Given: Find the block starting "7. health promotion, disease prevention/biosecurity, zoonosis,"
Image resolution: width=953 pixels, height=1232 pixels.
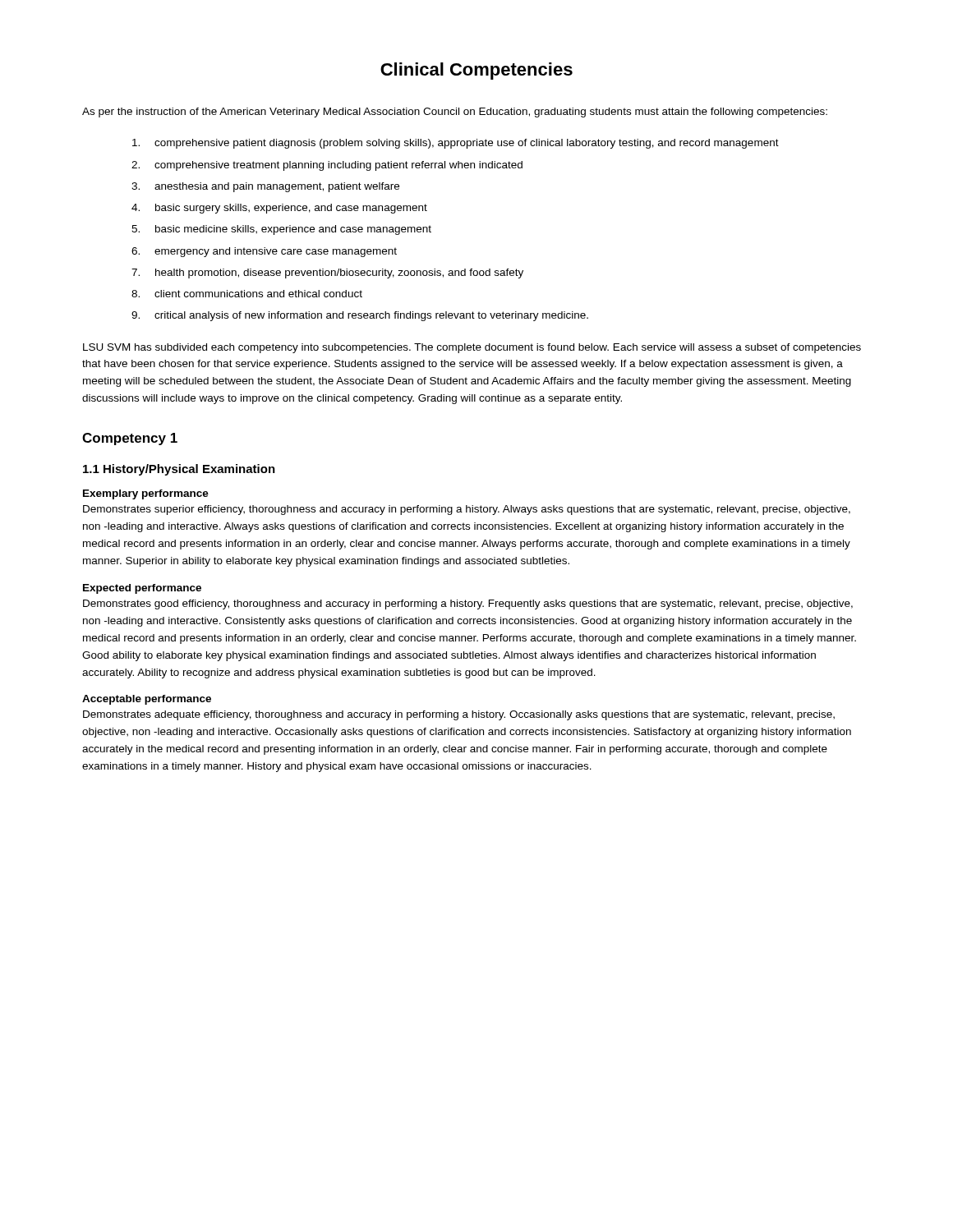Looking at the screenshot, I should (x=501, y=273).
